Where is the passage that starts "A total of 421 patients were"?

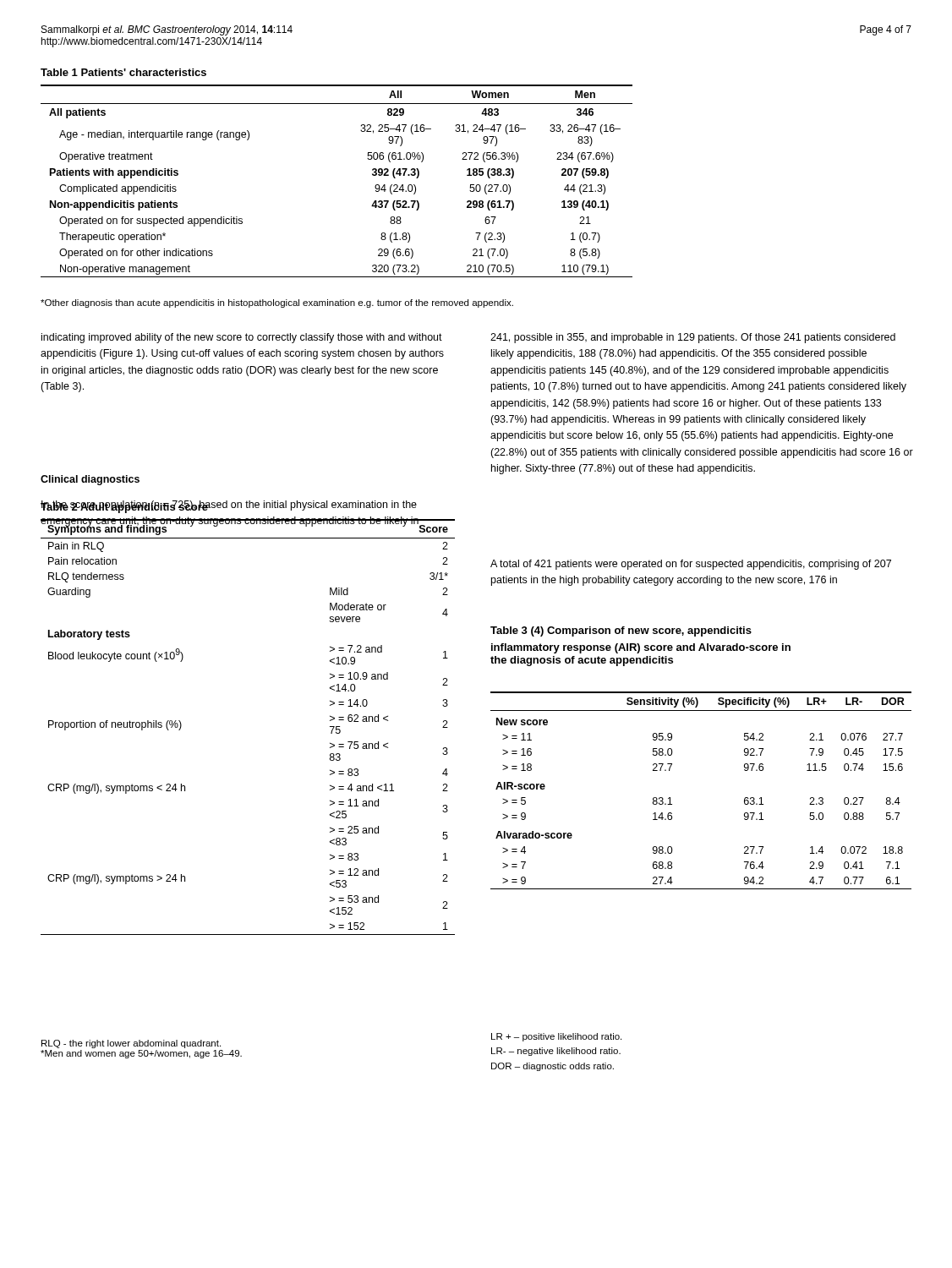691,572
